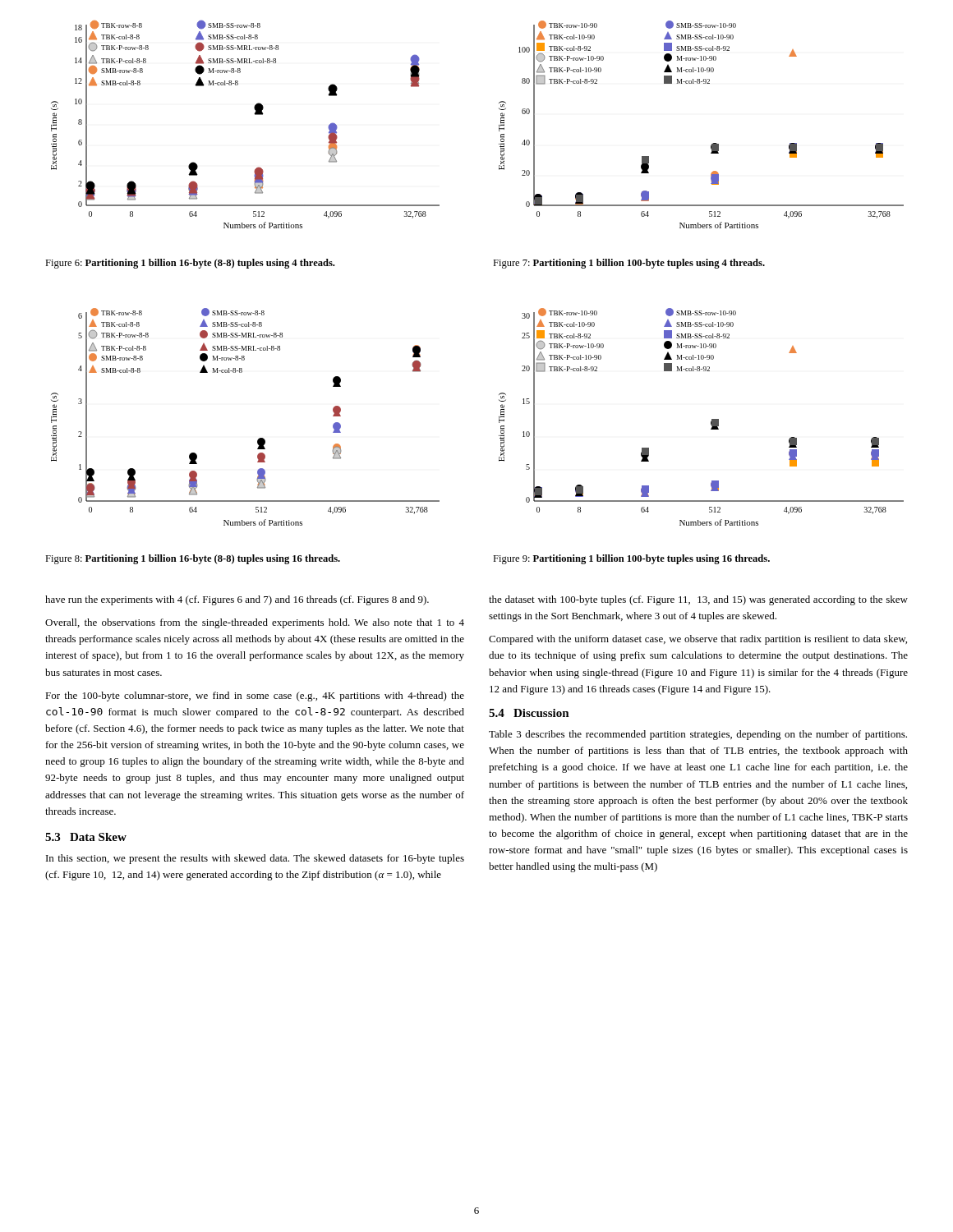This screenshot has height=1232, width=953.
Task: Where is the caption that starts "Figure 9: Partitioning"?
Action: pos(631,559)
